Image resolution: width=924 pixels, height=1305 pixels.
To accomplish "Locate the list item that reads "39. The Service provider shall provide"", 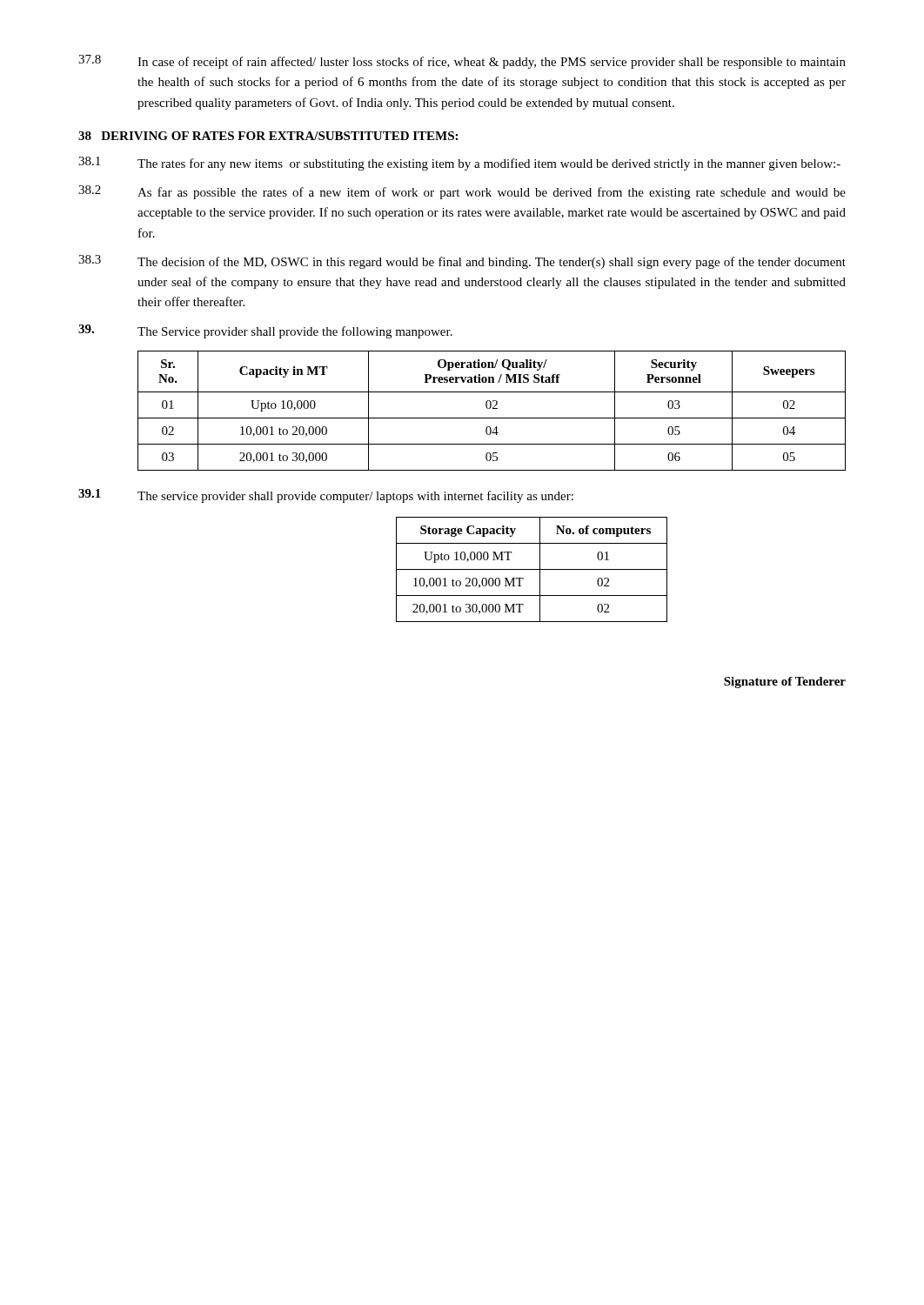I will [x=462, y=332].
